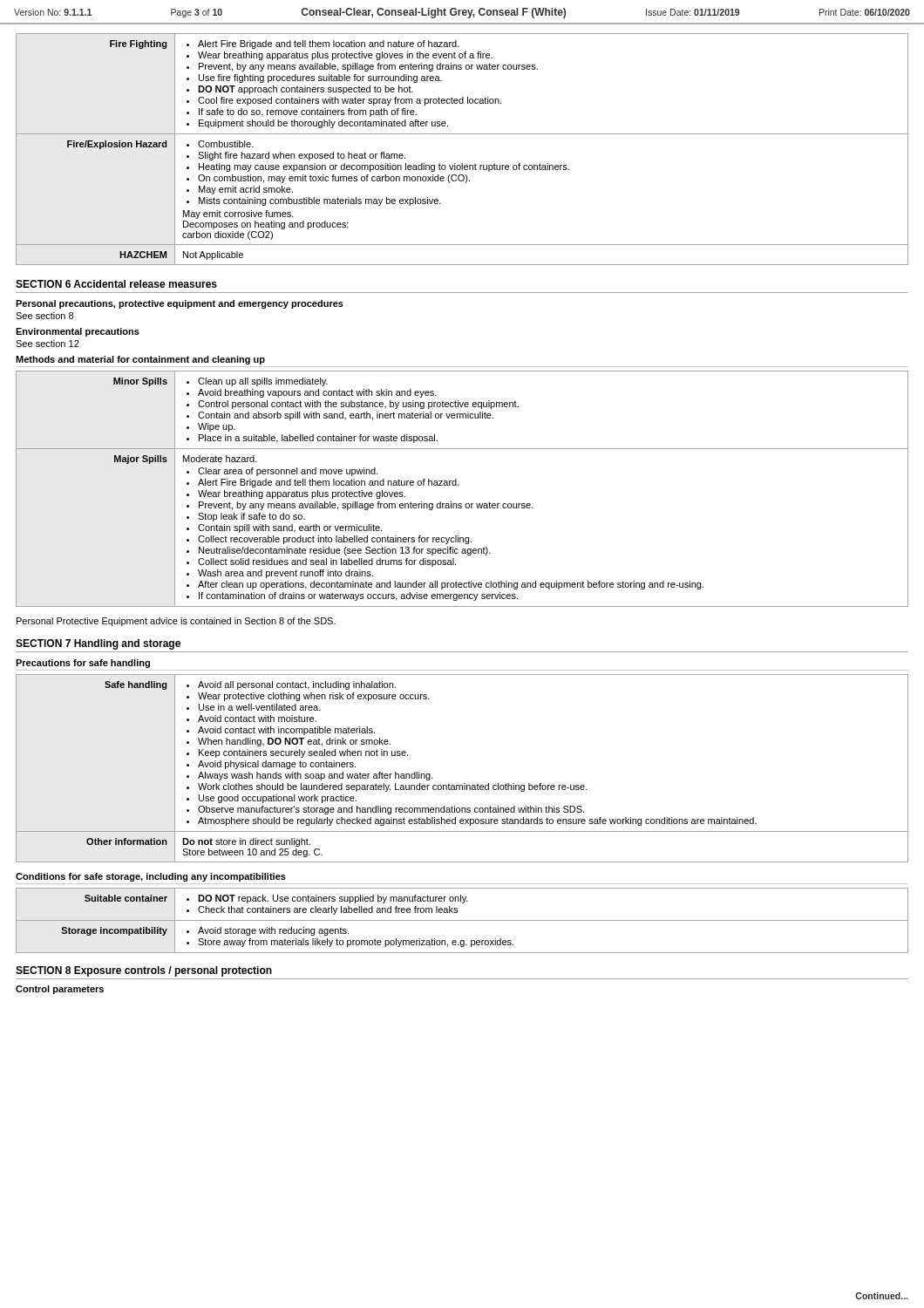Find "Environmental precautions" on this page
The image size is (924, 1308).
tap(78, 331)
